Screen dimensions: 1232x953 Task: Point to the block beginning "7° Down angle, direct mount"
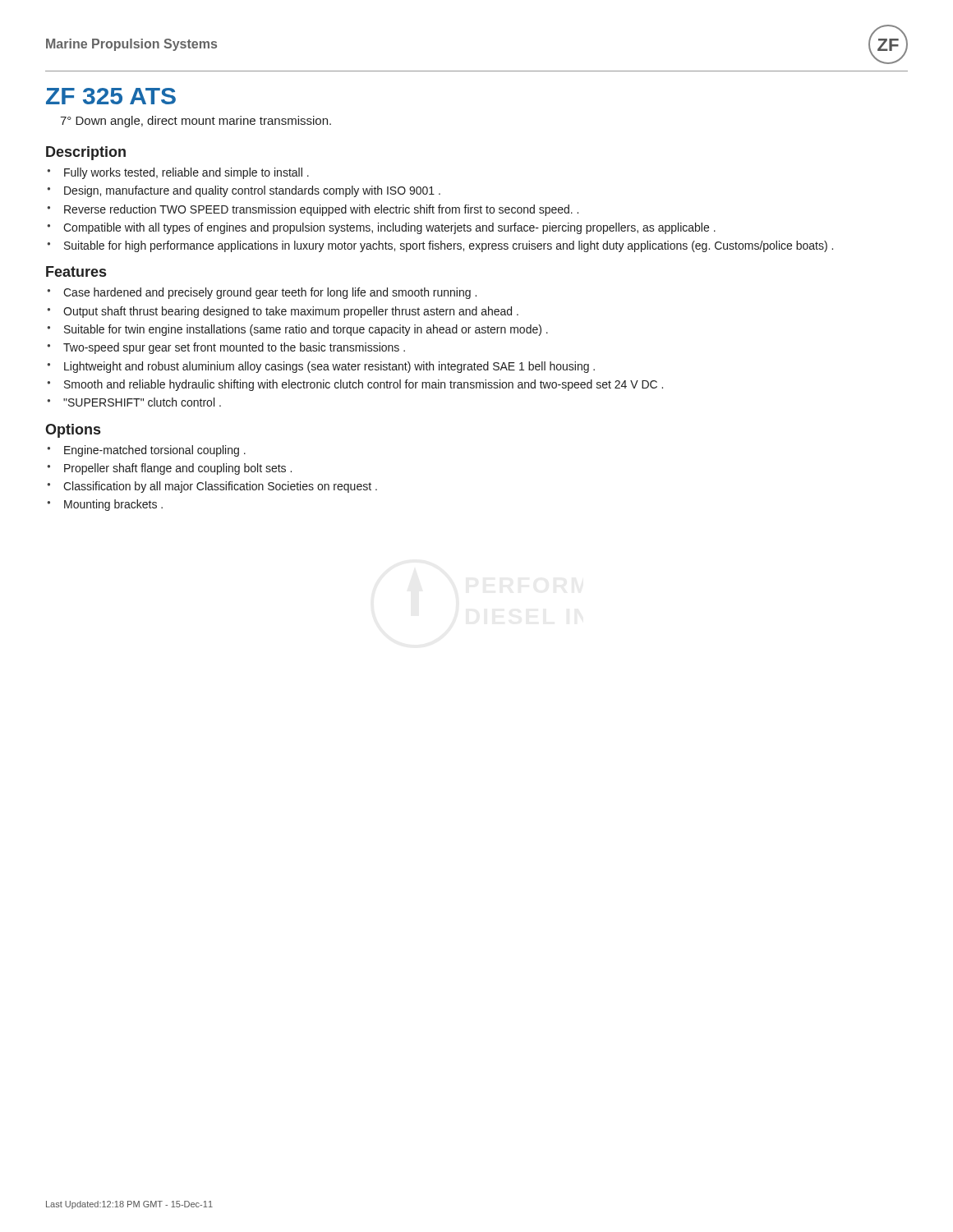click(x=196, y=120)
